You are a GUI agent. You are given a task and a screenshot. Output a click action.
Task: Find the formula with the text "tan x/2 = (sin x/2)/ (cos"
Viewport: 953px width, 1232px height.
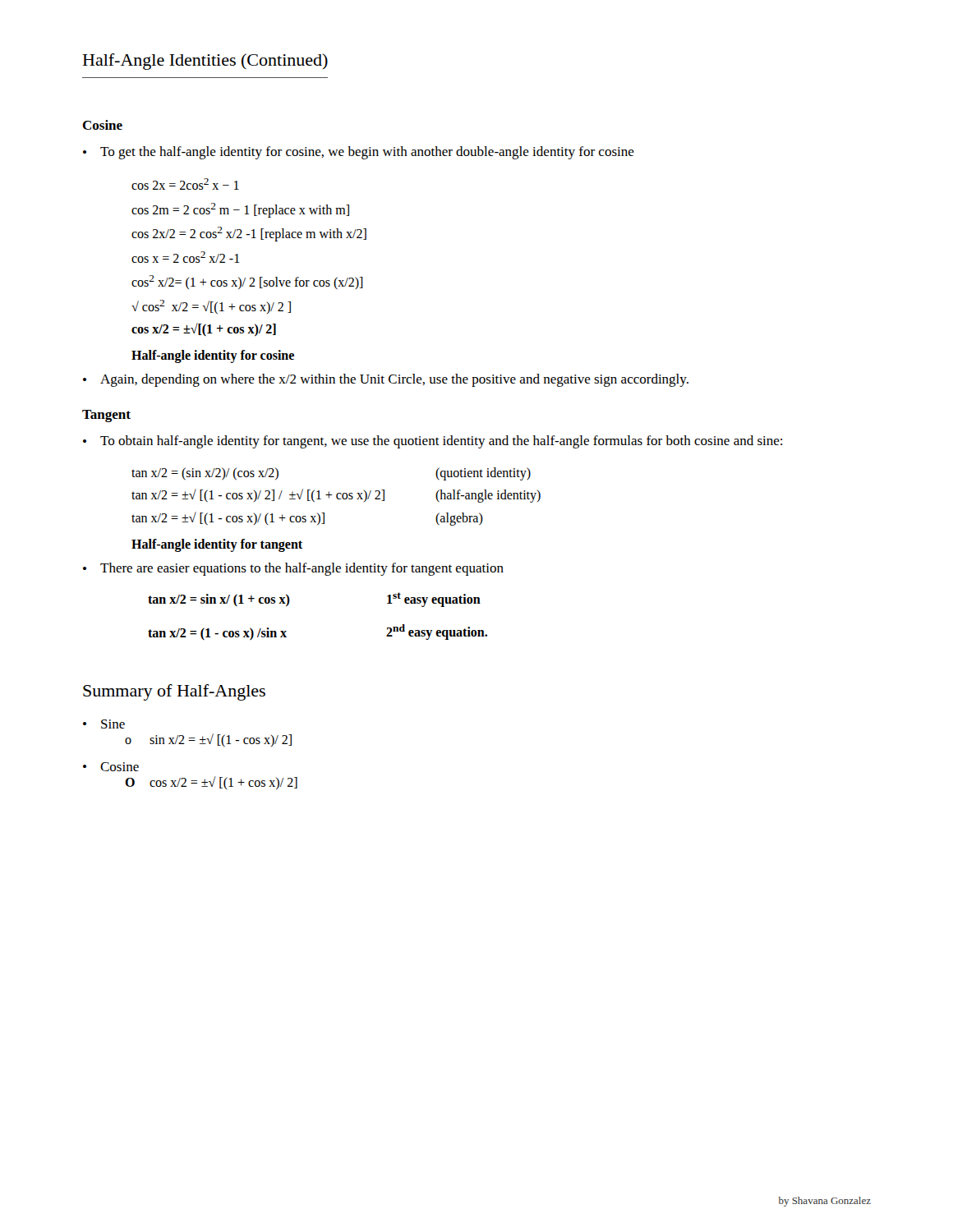tap(501, 495)
